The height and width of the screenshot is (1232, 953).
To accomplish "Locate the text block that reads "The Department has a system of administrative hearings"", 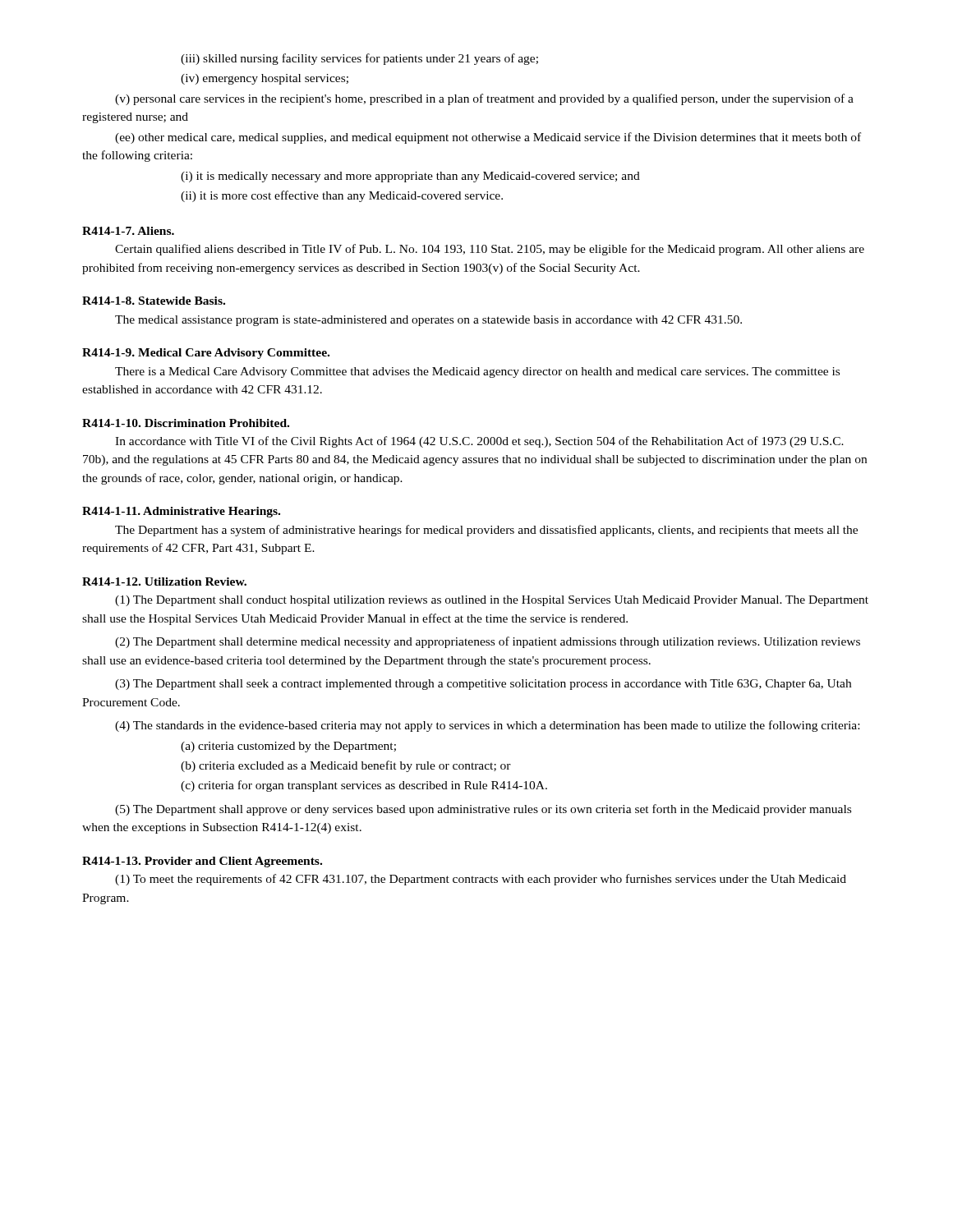I will [x=470, y=538].
